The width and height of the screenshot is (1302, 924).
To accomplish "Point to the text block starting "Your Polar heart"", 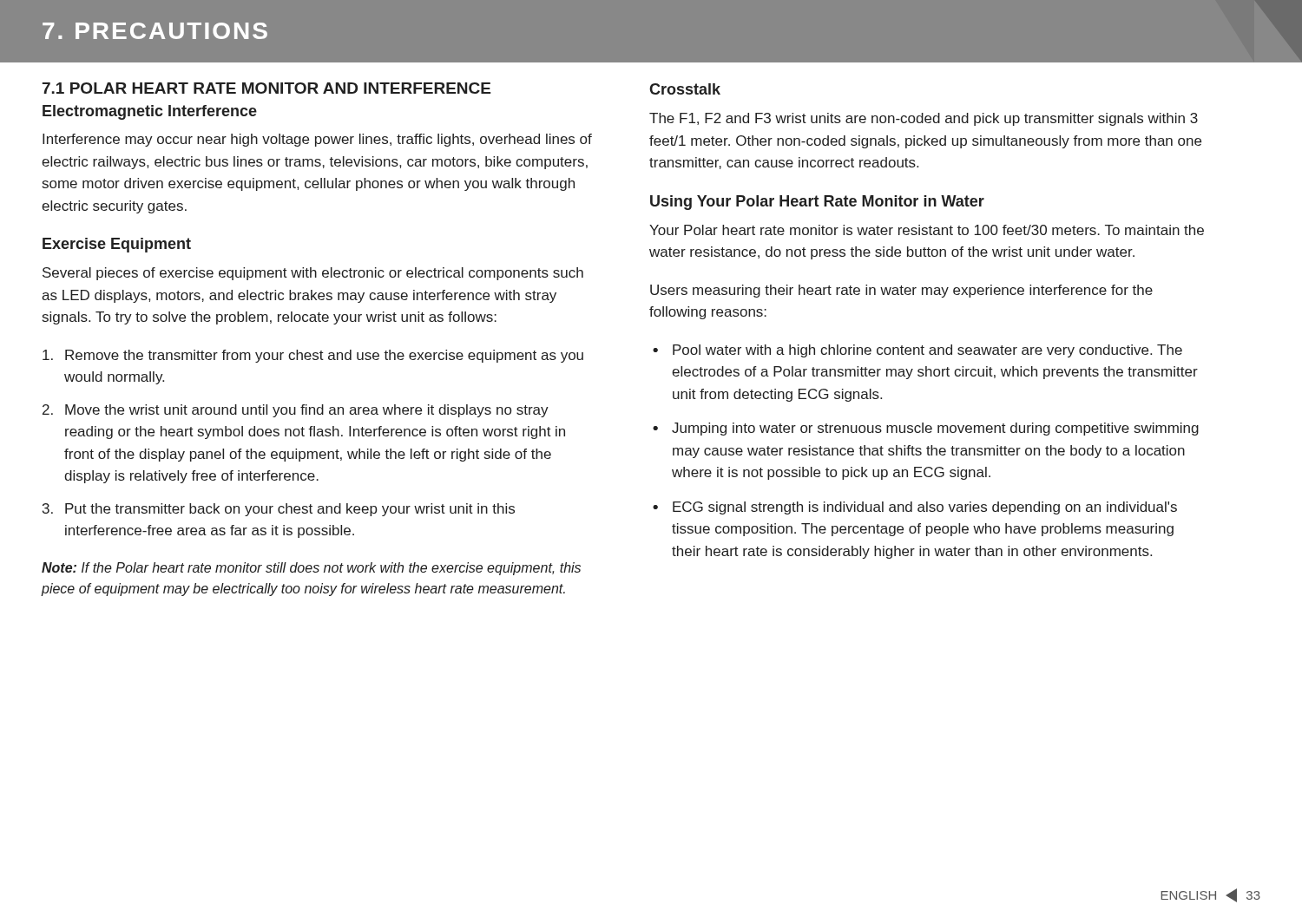I will pyautogui.click(x=927, y=241).
